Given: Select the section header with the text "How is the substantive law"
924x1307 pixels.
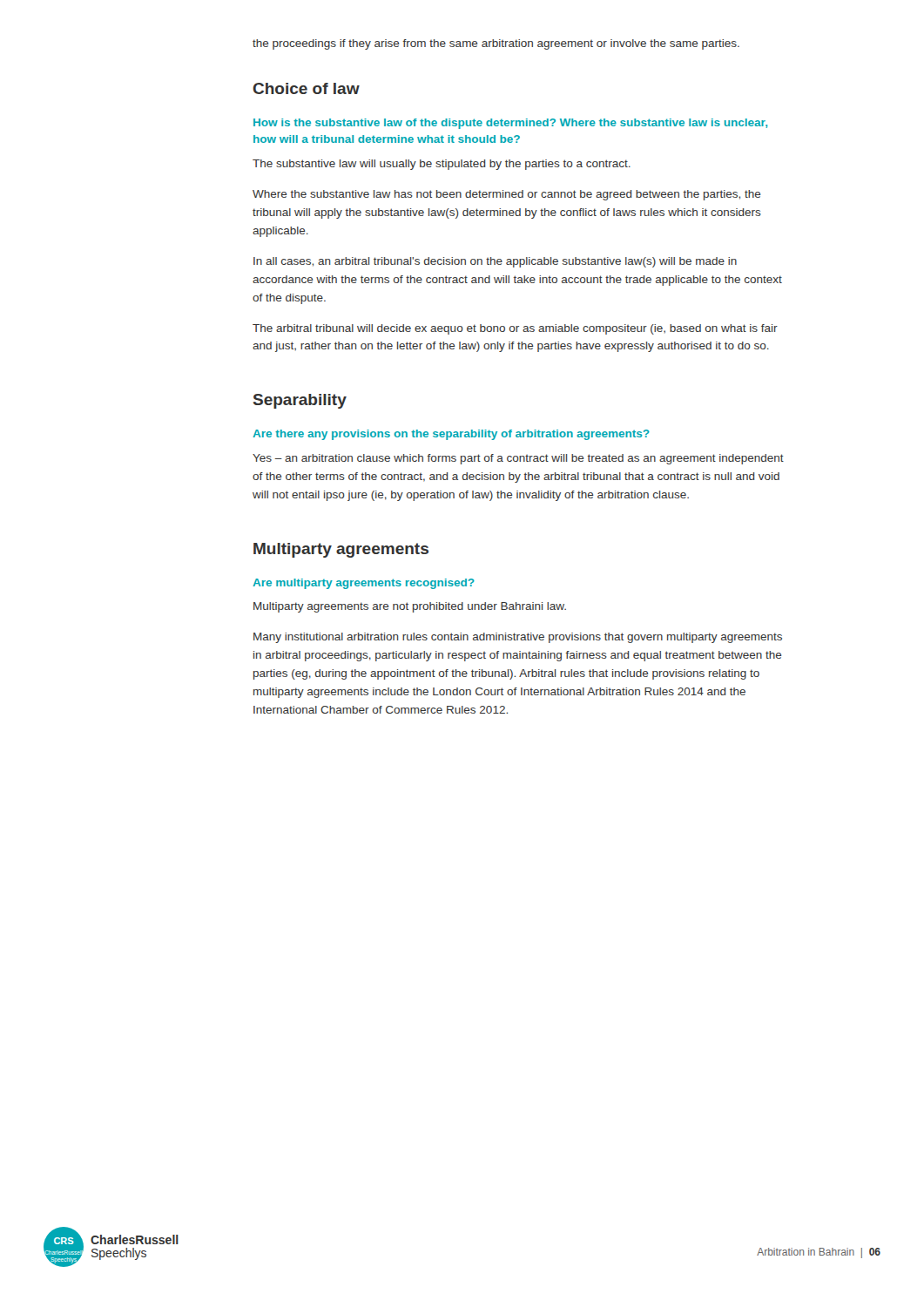Looking at the screenshot, I should pyautogui.click(x=510, y=131).
